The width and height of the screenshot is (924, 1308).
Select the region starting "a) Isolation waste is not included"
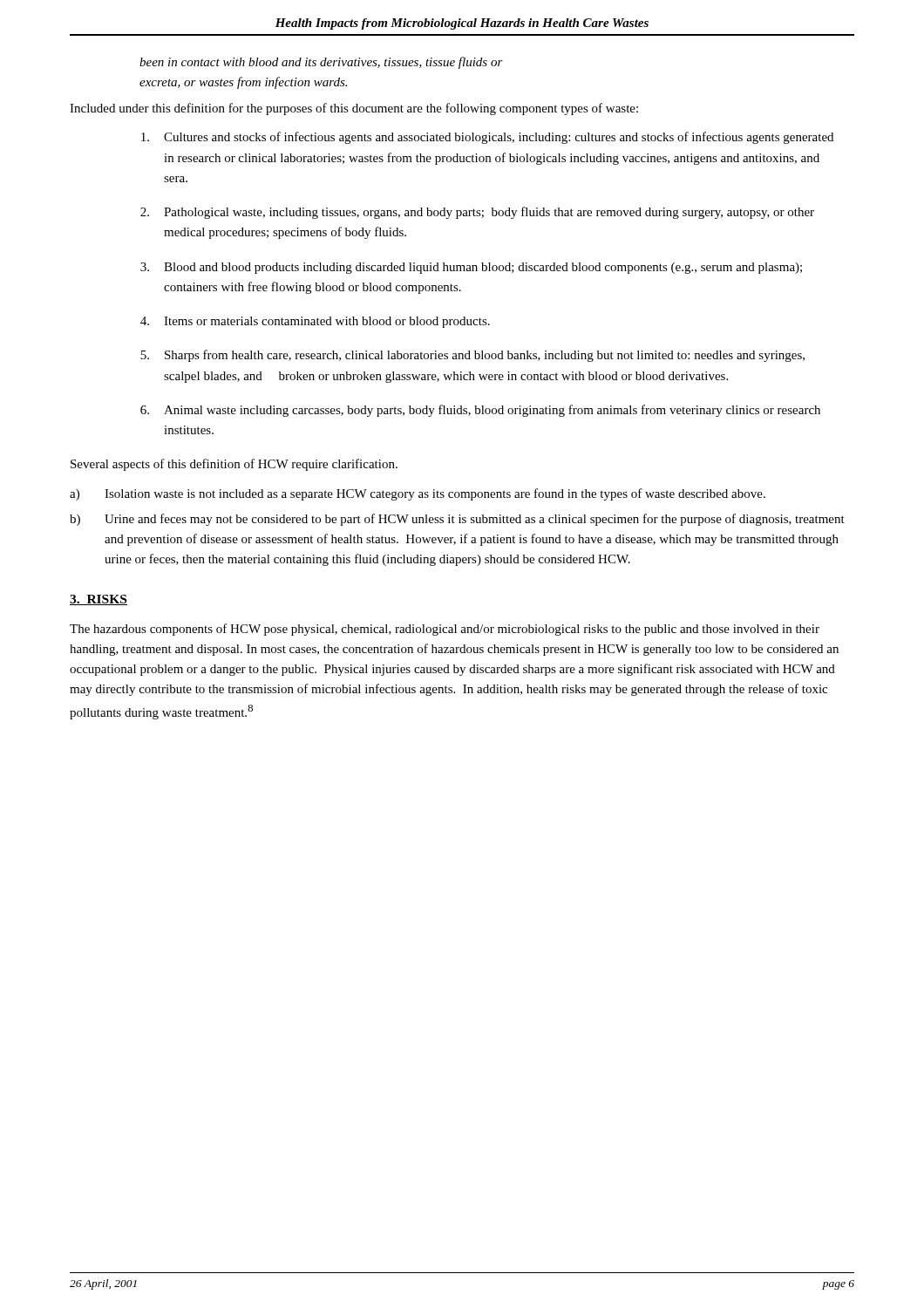tap(462, 494)
